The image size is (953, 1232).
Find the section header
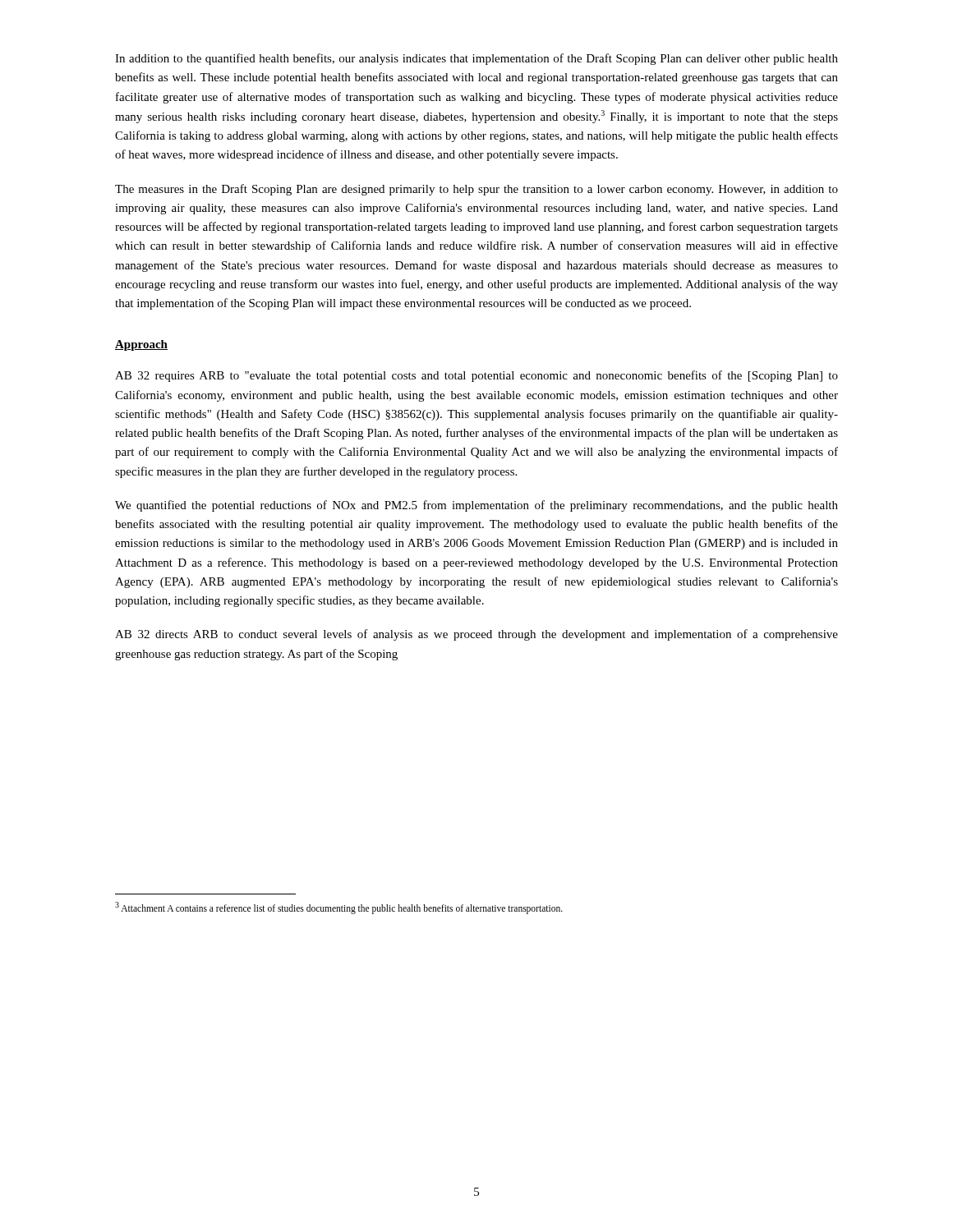point(141,344)
